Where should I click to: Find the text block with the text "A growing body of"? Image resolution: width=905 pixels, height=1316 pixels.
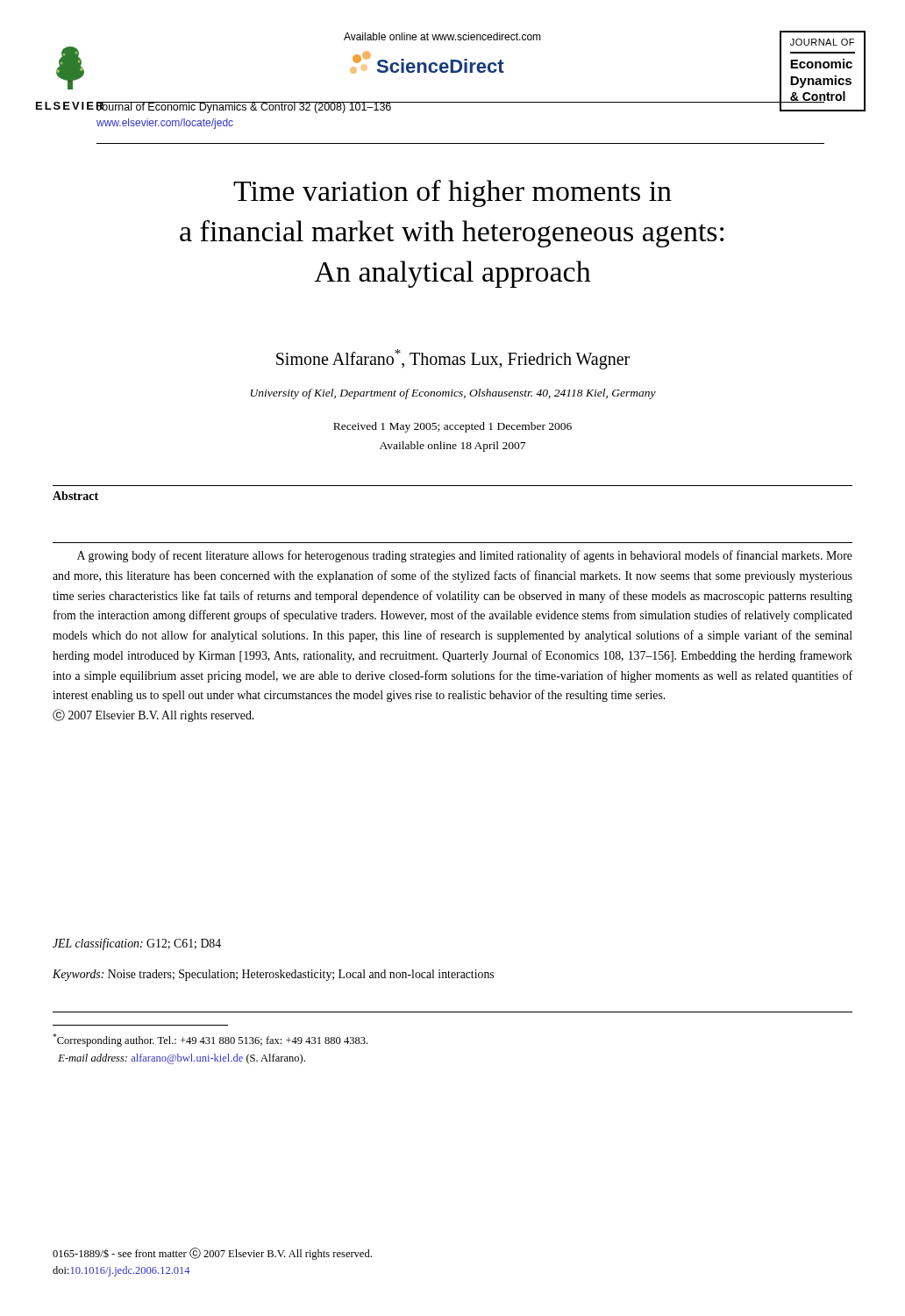tap(452, 636)
